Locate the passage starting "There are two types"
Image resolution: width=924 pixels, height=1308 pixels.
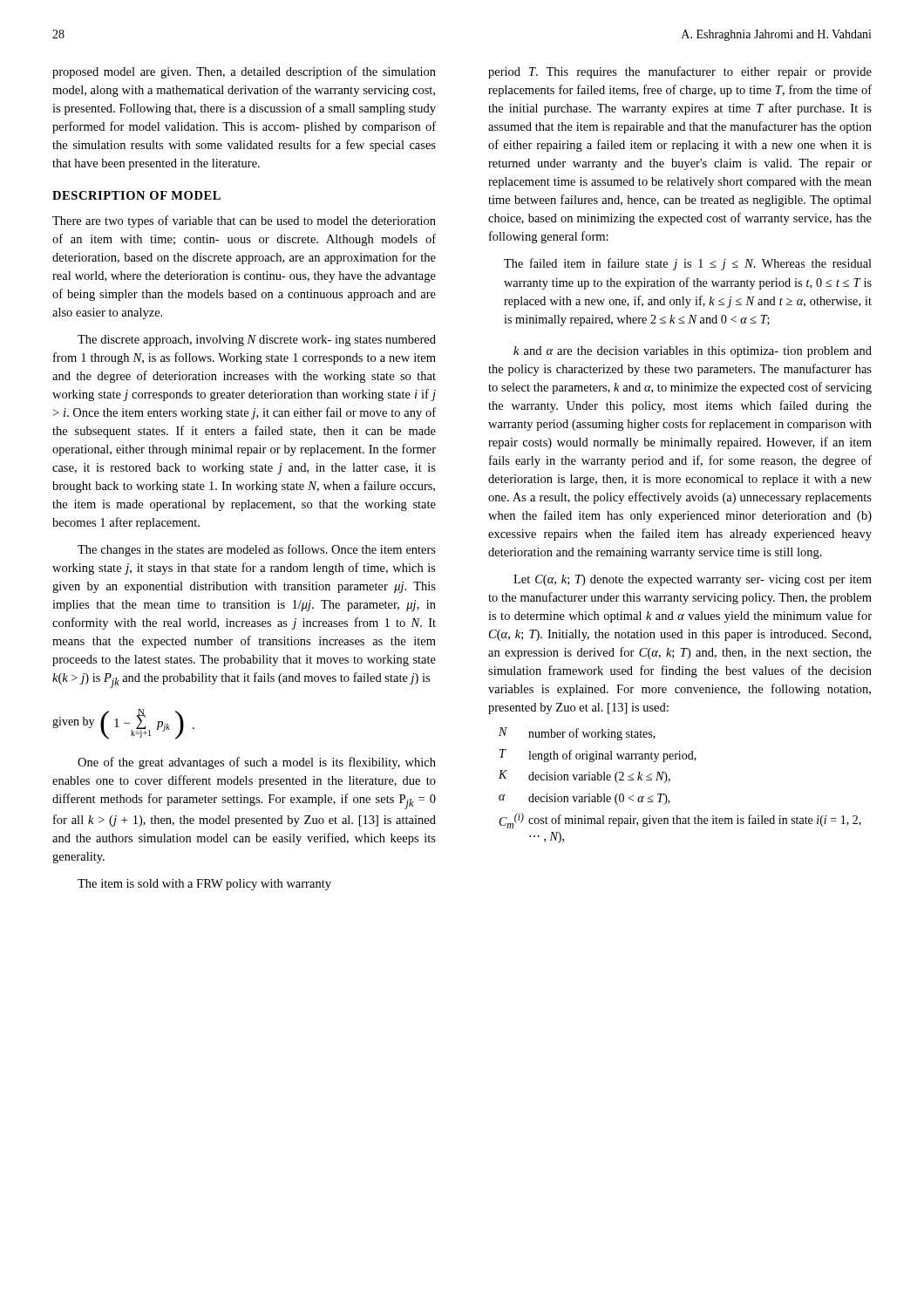[x=244, y=267]
